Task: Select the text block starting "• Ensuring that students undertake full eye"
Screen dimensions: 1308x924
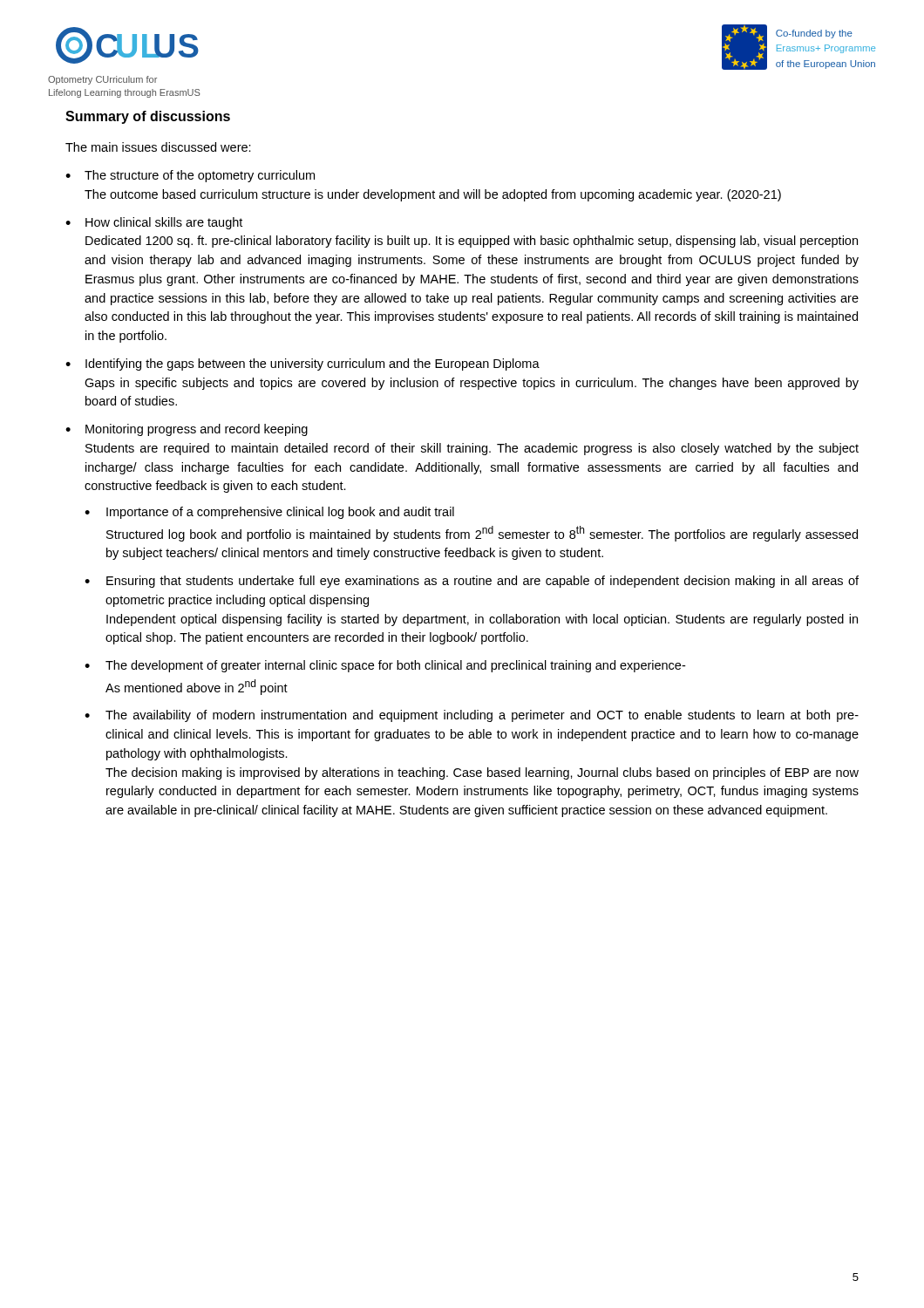Action: point(472,610)
